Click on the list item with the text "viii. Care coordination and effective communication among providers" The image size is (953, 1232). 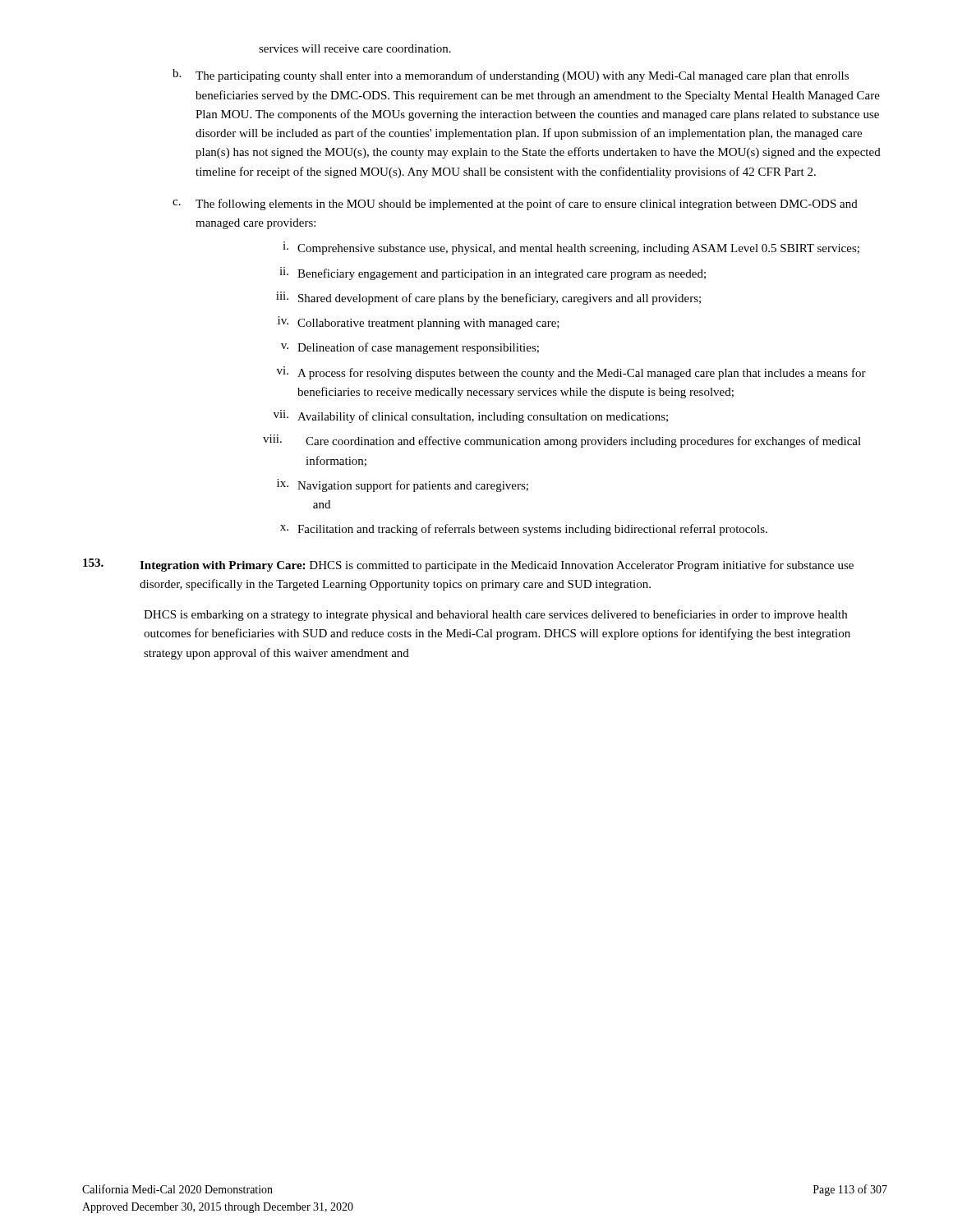coord(575,451)
